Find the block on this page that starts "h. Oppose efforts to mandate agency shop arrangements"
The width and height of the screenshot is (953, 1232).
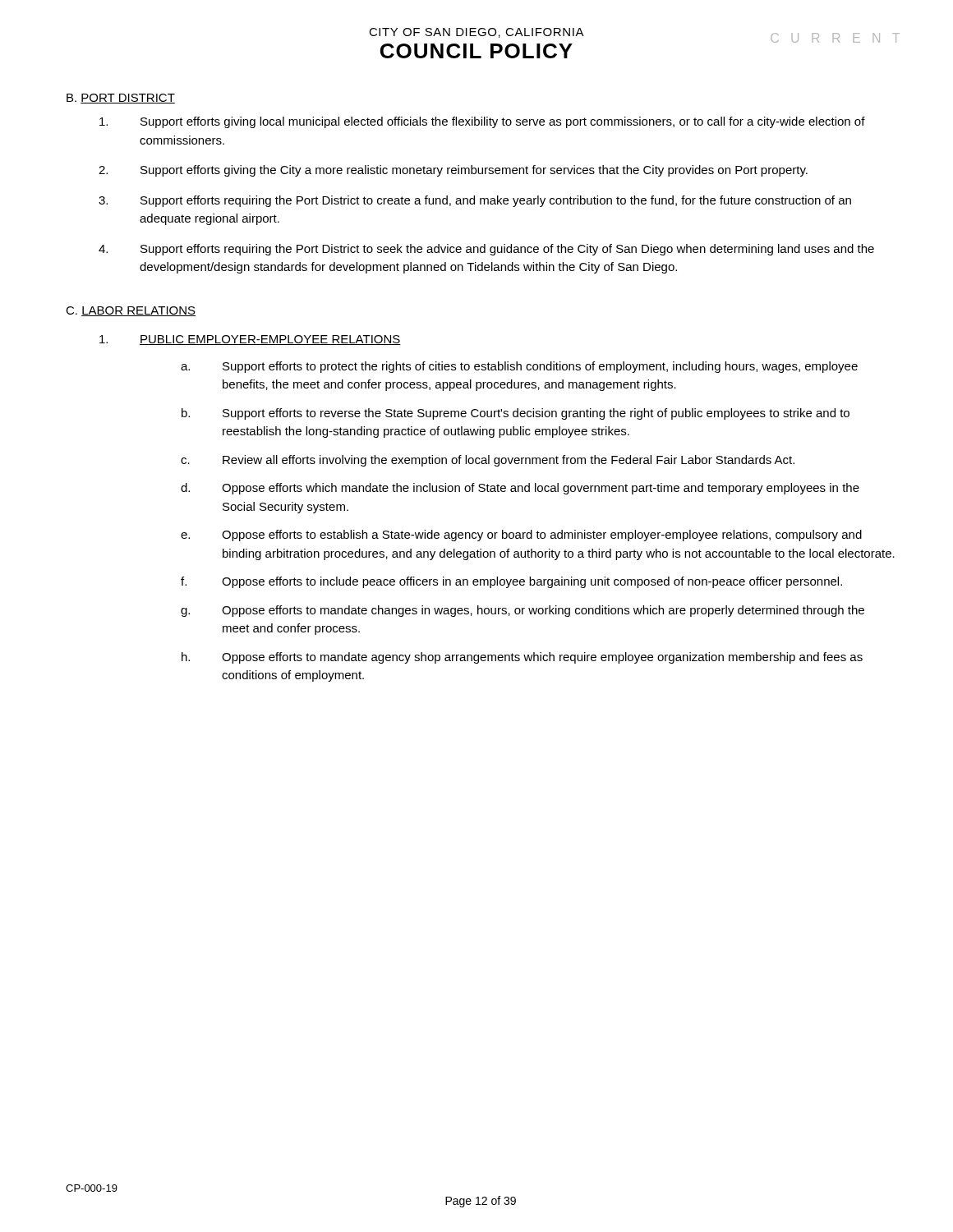(x=538, y=666)
